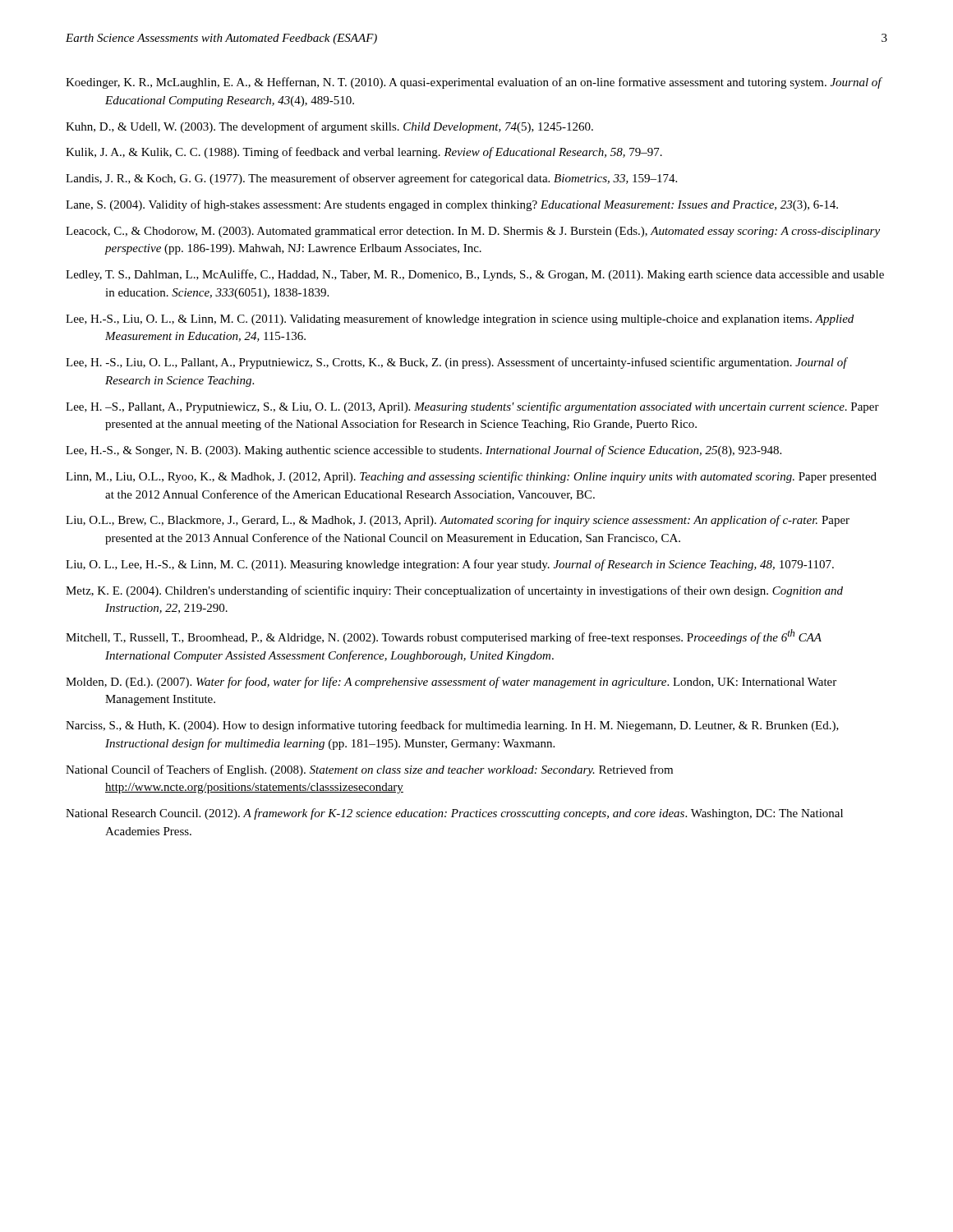Click on the list item containing "Mitchell, T., Russell, T., Broomhead, P., & Aldridge,"
Viewport: 953px width, 1232px height.
444,645
